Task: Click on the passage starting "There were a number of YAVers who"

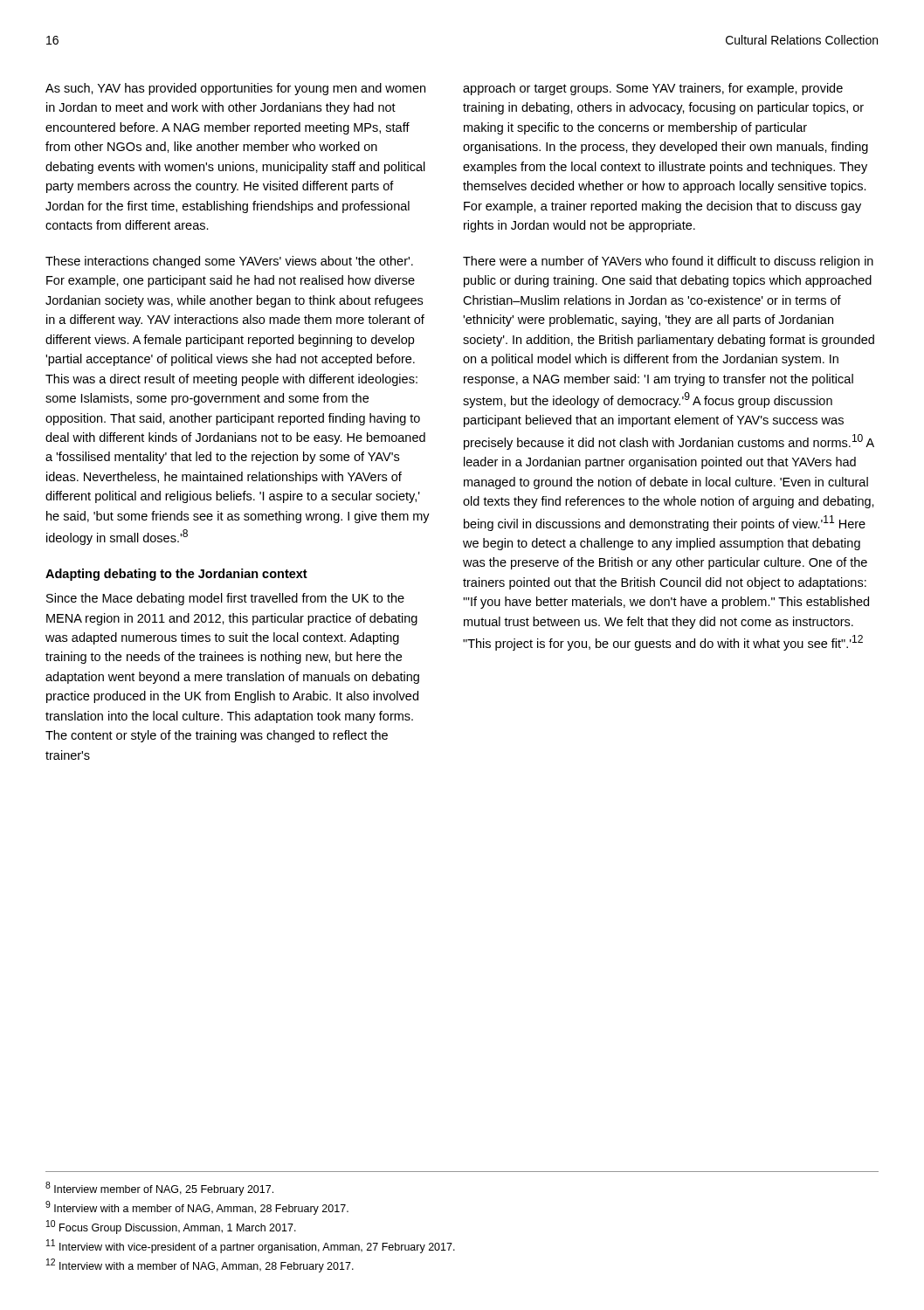Action: point(669,452)
